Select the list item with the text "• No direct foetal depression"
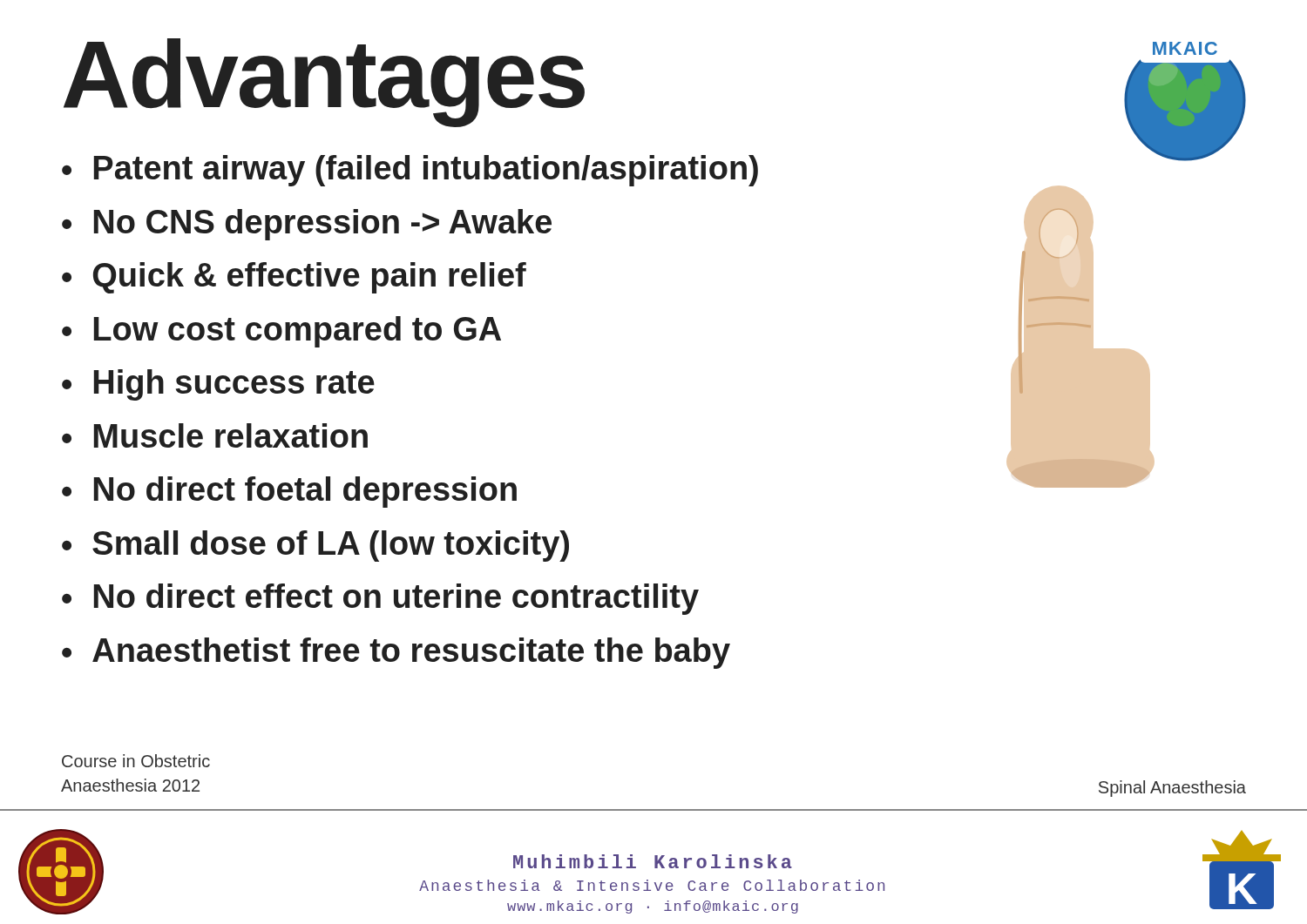 coord(290,491)
